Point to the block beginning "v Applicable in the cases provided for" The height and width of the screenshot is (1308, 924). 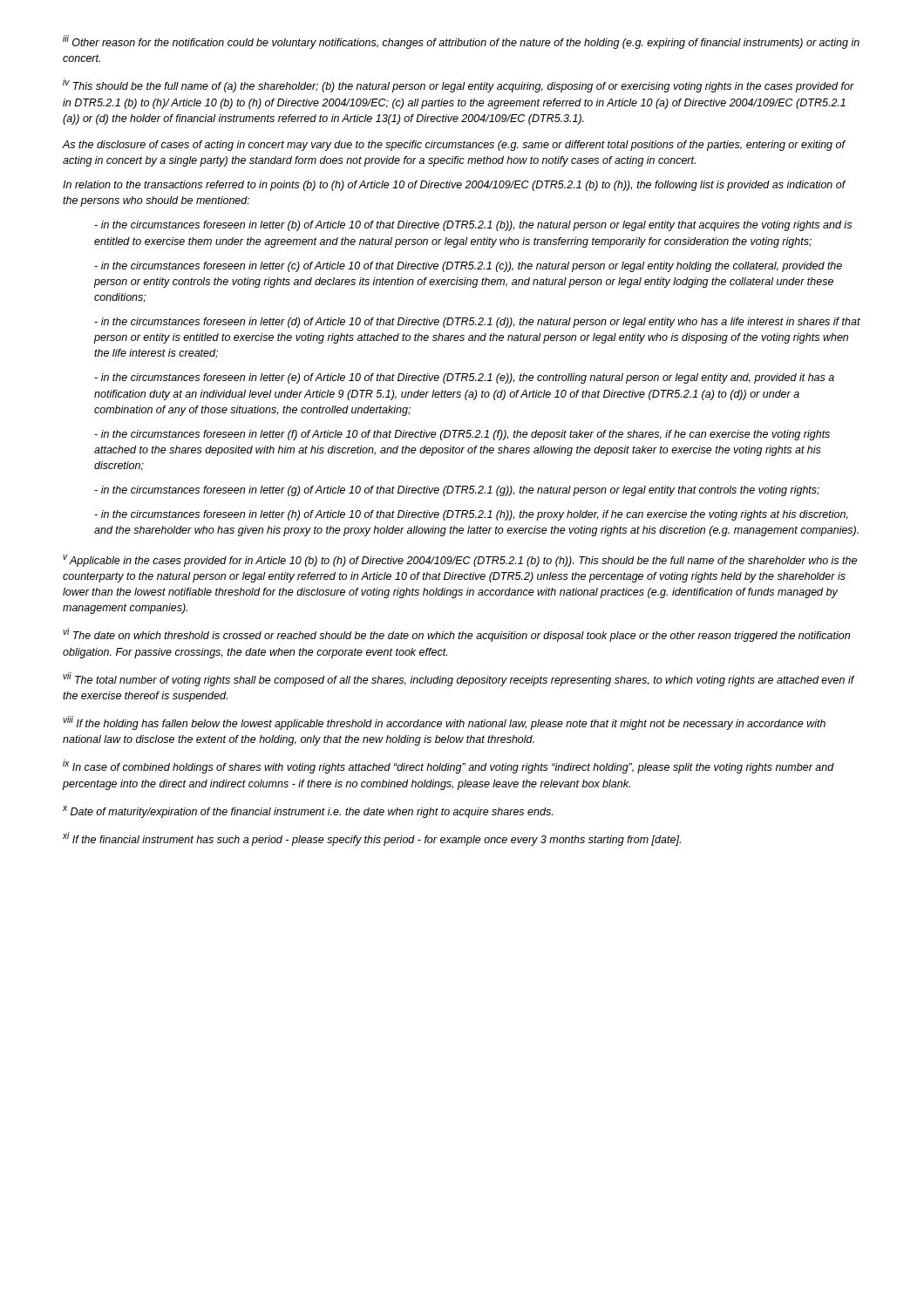(x=462, y=583)
